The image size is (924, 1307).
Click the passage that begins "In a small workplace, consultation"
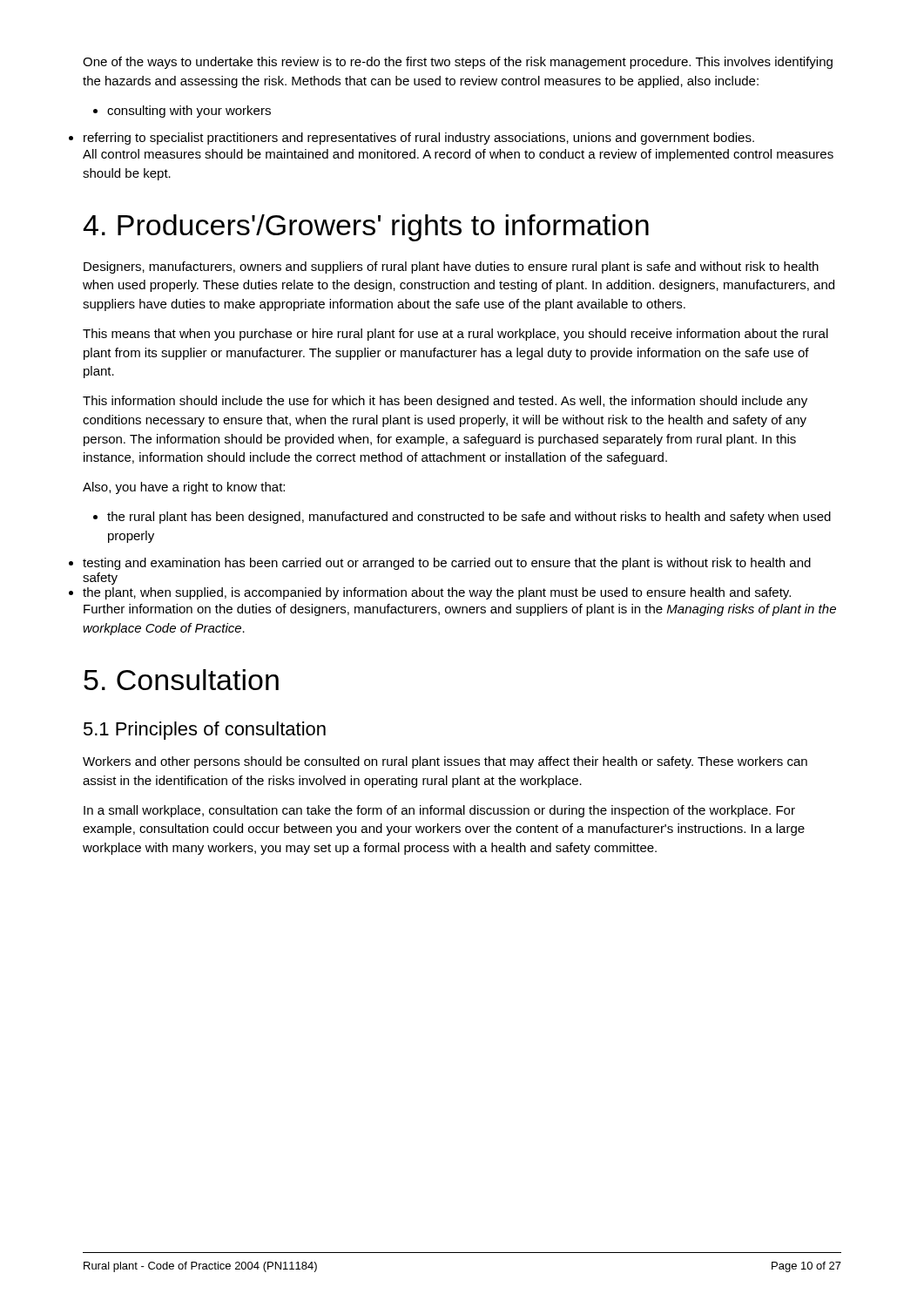coord(462,829)
